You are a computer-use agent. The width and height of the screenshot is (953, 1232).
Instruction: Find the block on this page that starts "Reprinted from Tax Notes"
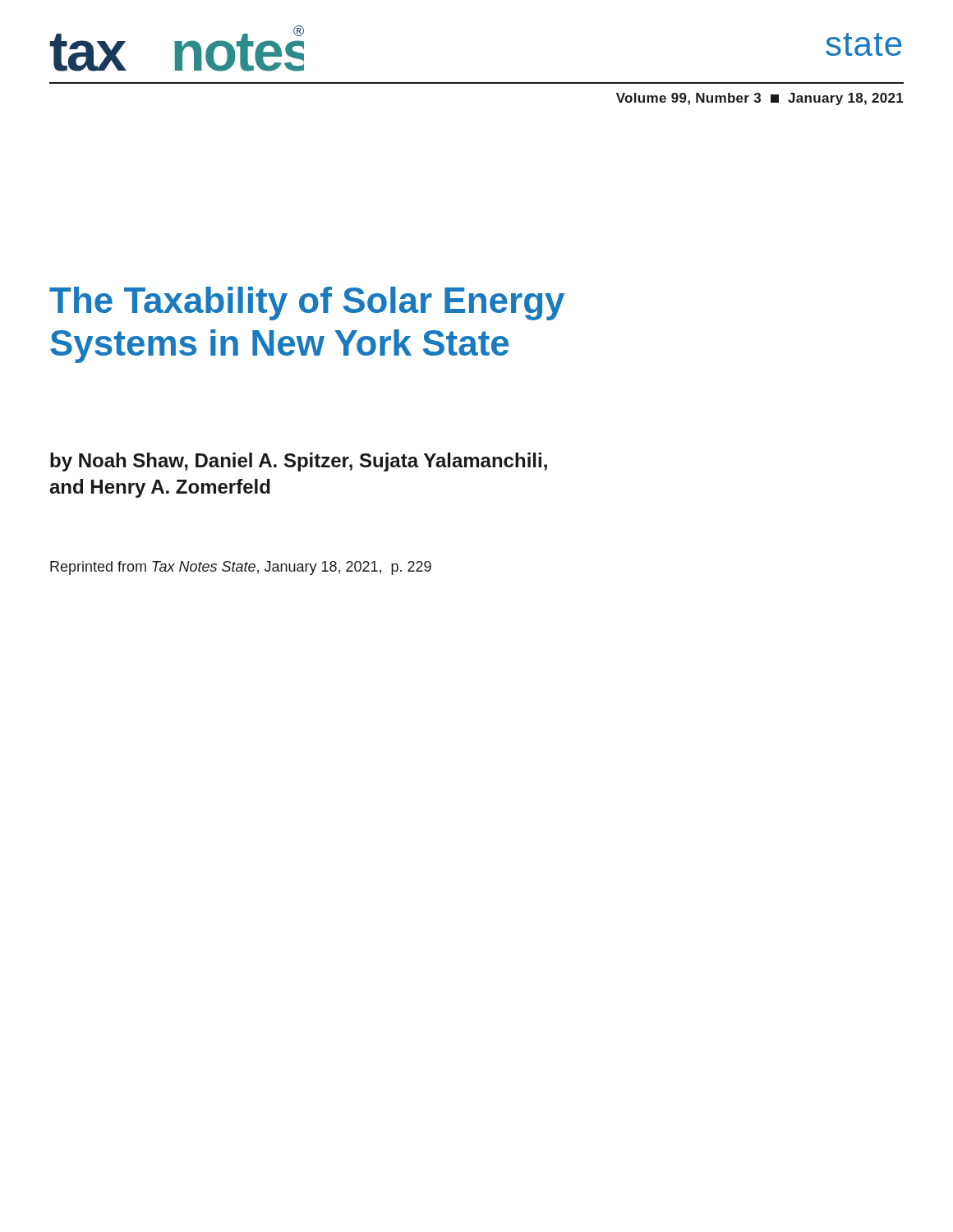[241, 567]
